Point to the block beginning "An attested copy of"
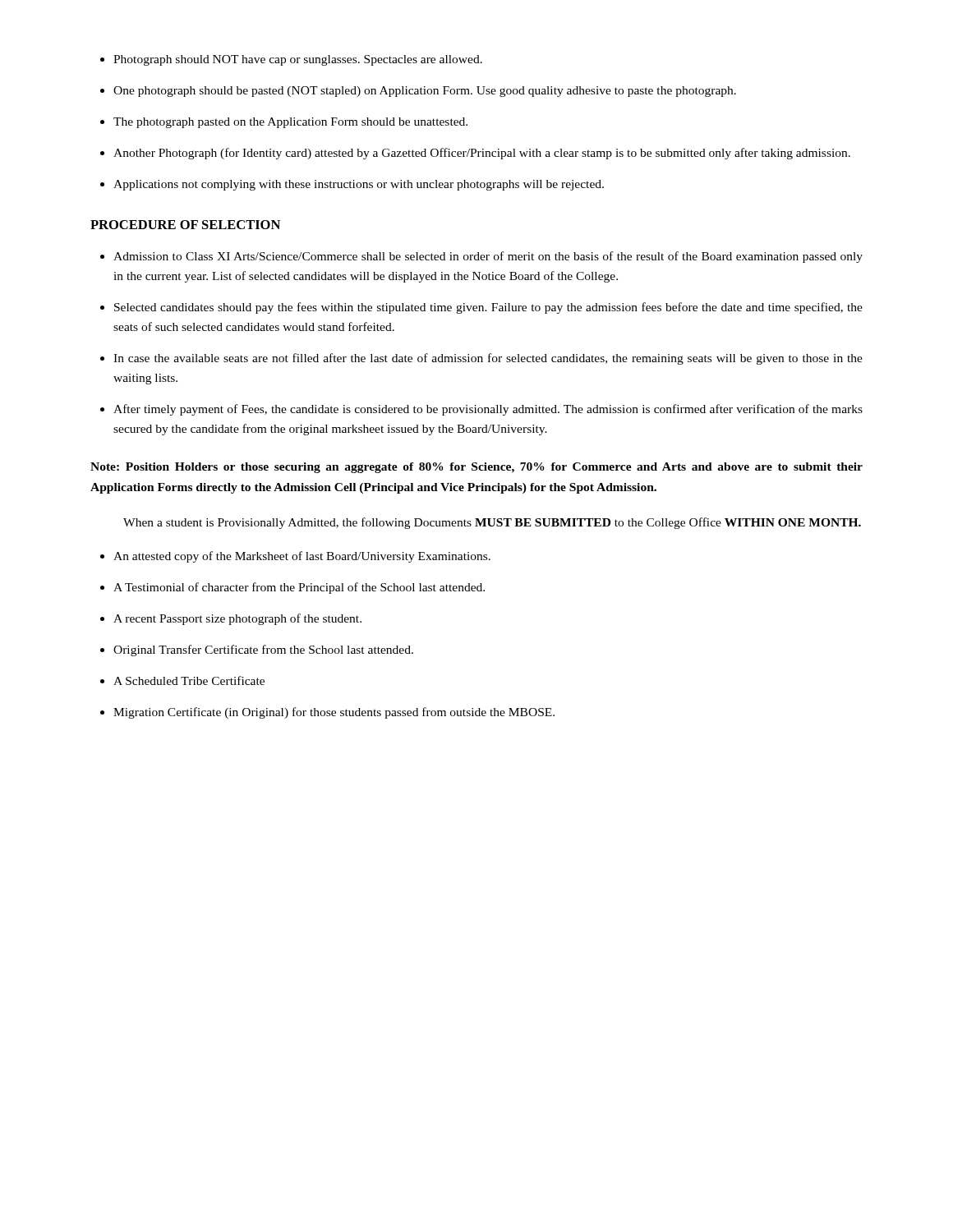This screenshot has height=1232, width=953. tap(476, 556)
